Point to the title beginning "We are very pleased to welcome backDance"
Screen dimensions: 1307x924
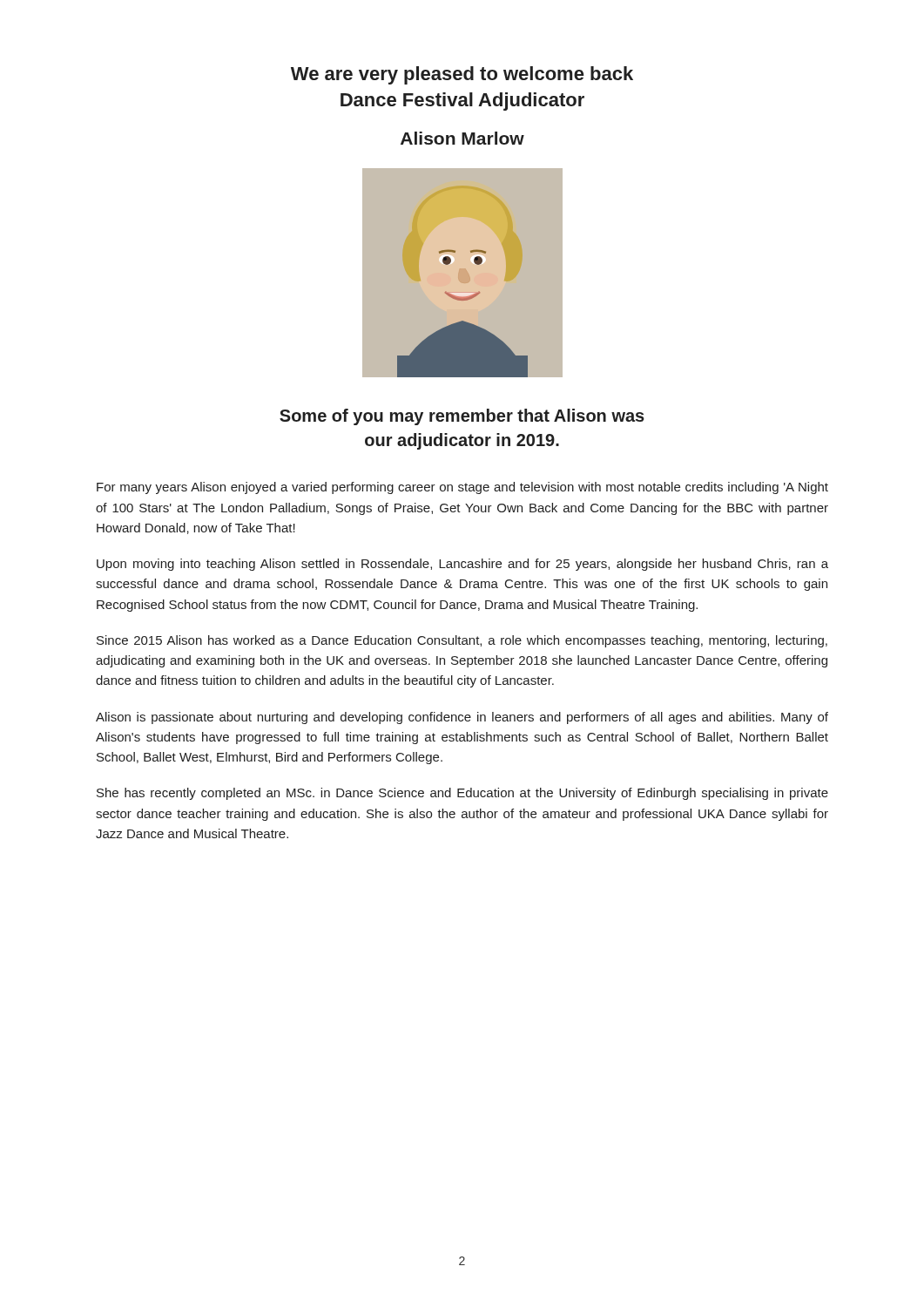tap(462, 87)
